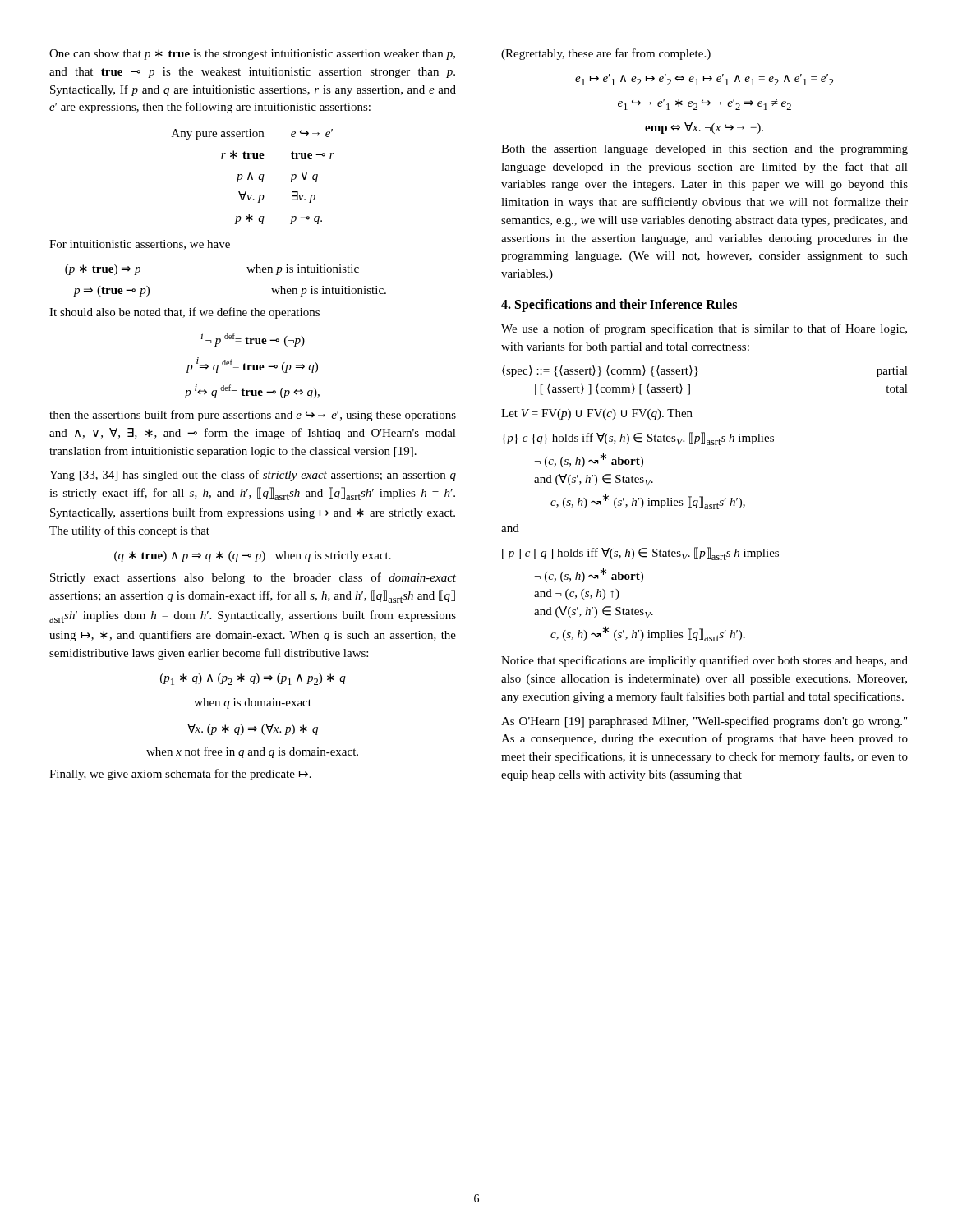Image resolution: width=953 pixels, height=1232 pixels.
Task: Where is the formula that starts "i¬ p def="?
Action: (253, 365)
